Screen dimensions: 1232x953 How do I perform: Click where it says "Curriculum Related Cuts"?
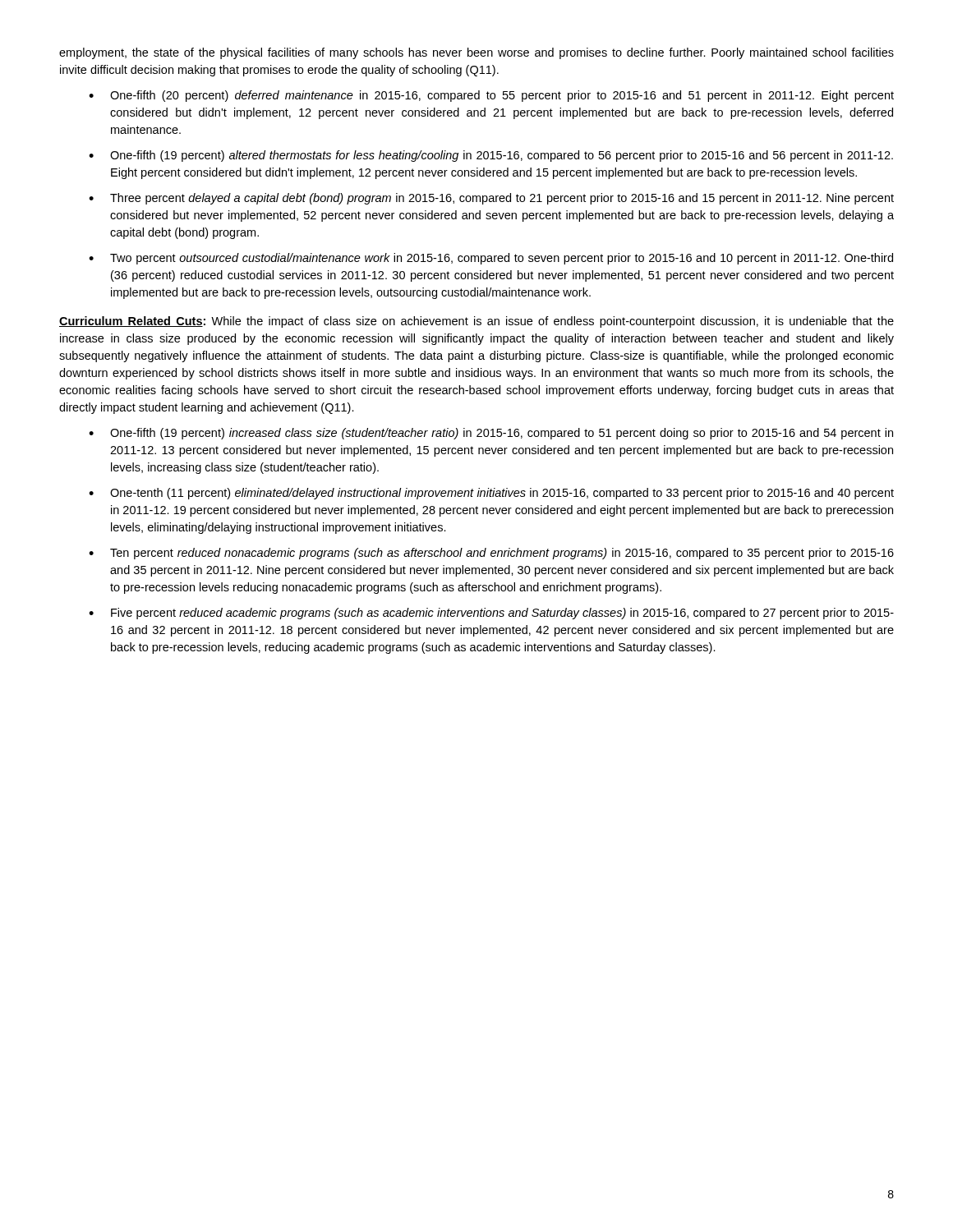click(131, 321)
